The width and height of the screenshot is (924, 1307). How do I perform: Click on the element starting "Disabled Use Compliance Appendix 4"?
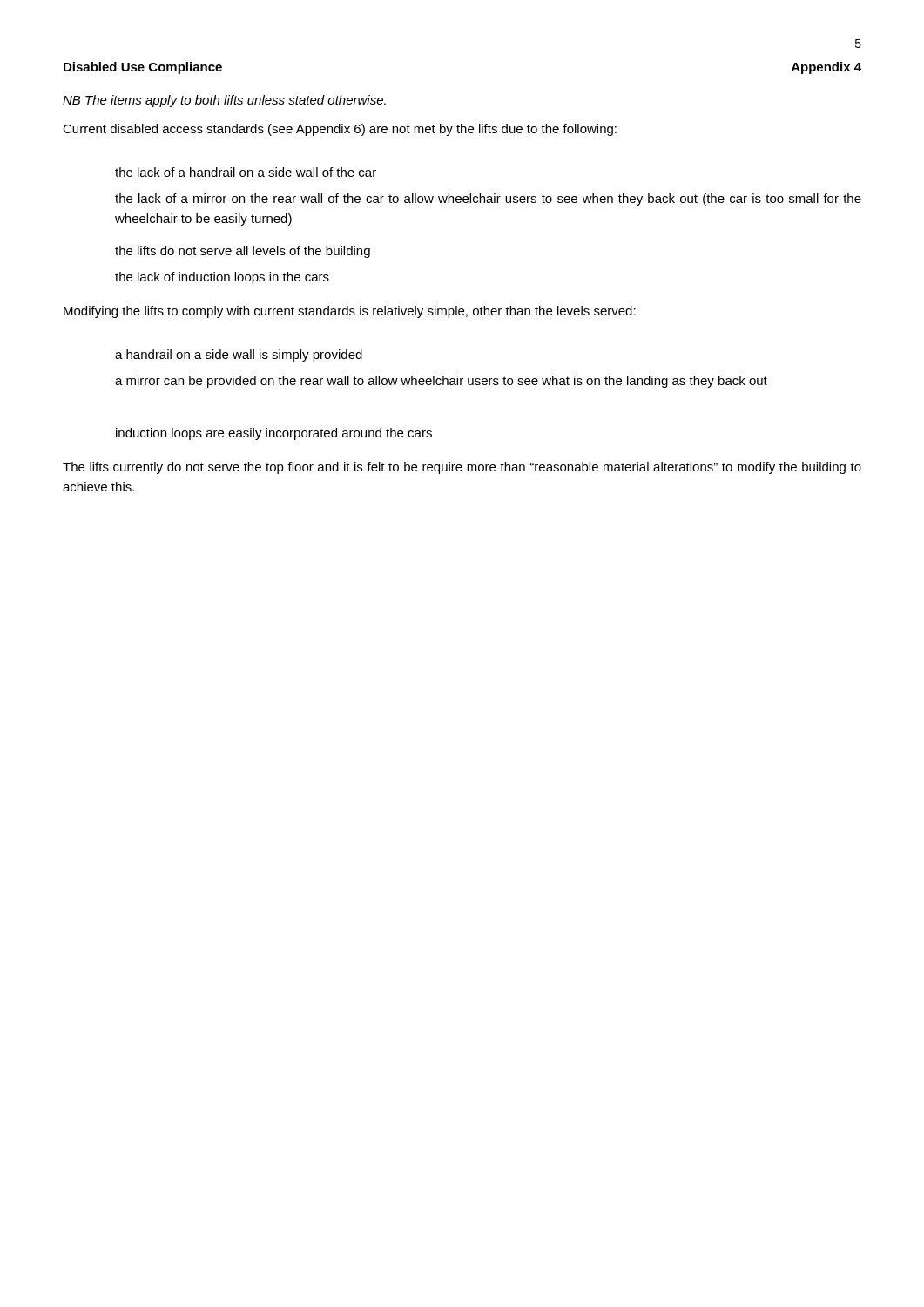(138, 68)
